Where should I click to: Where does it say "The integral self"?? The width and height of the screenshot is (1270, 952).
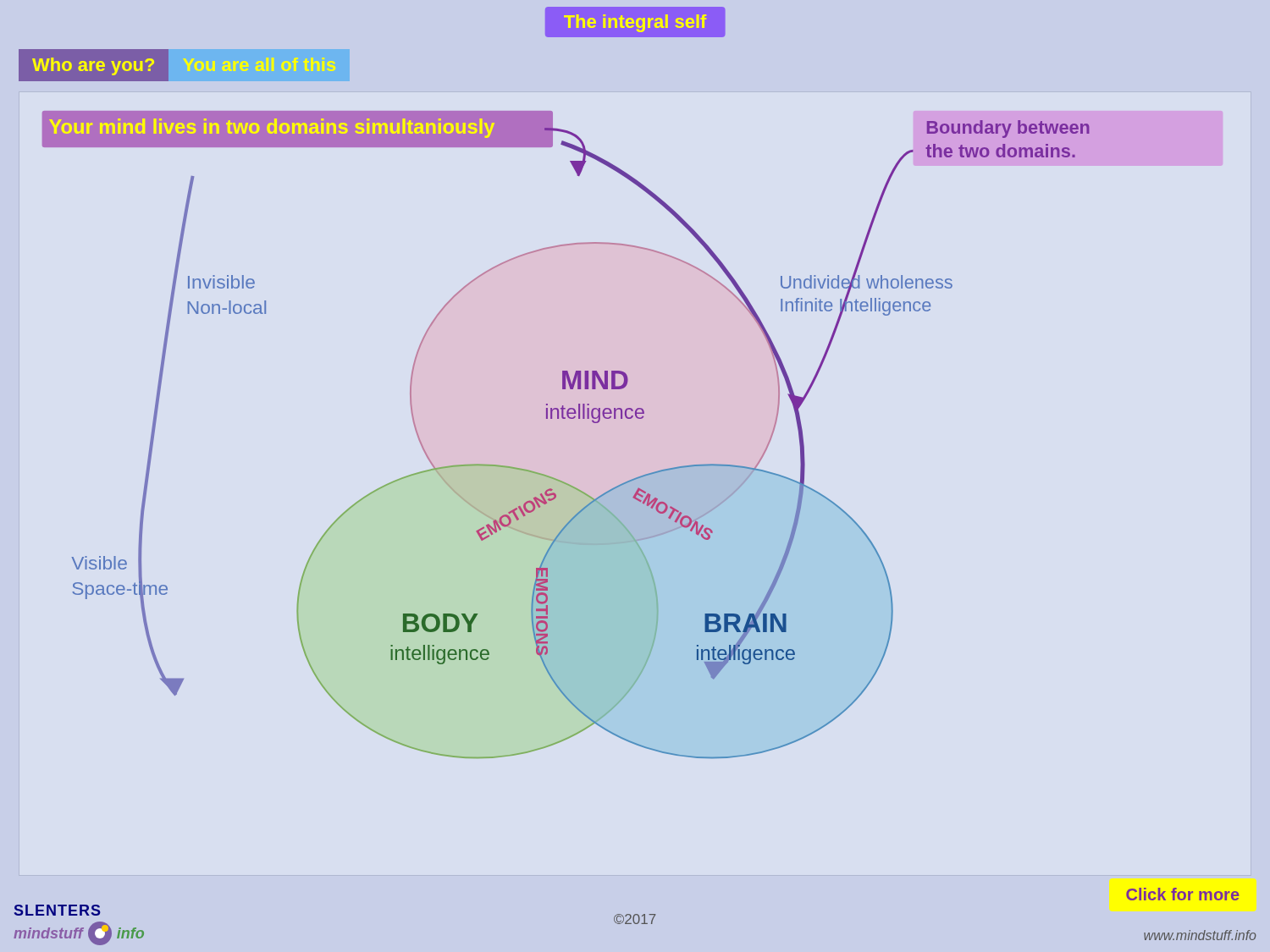[635, 22]
